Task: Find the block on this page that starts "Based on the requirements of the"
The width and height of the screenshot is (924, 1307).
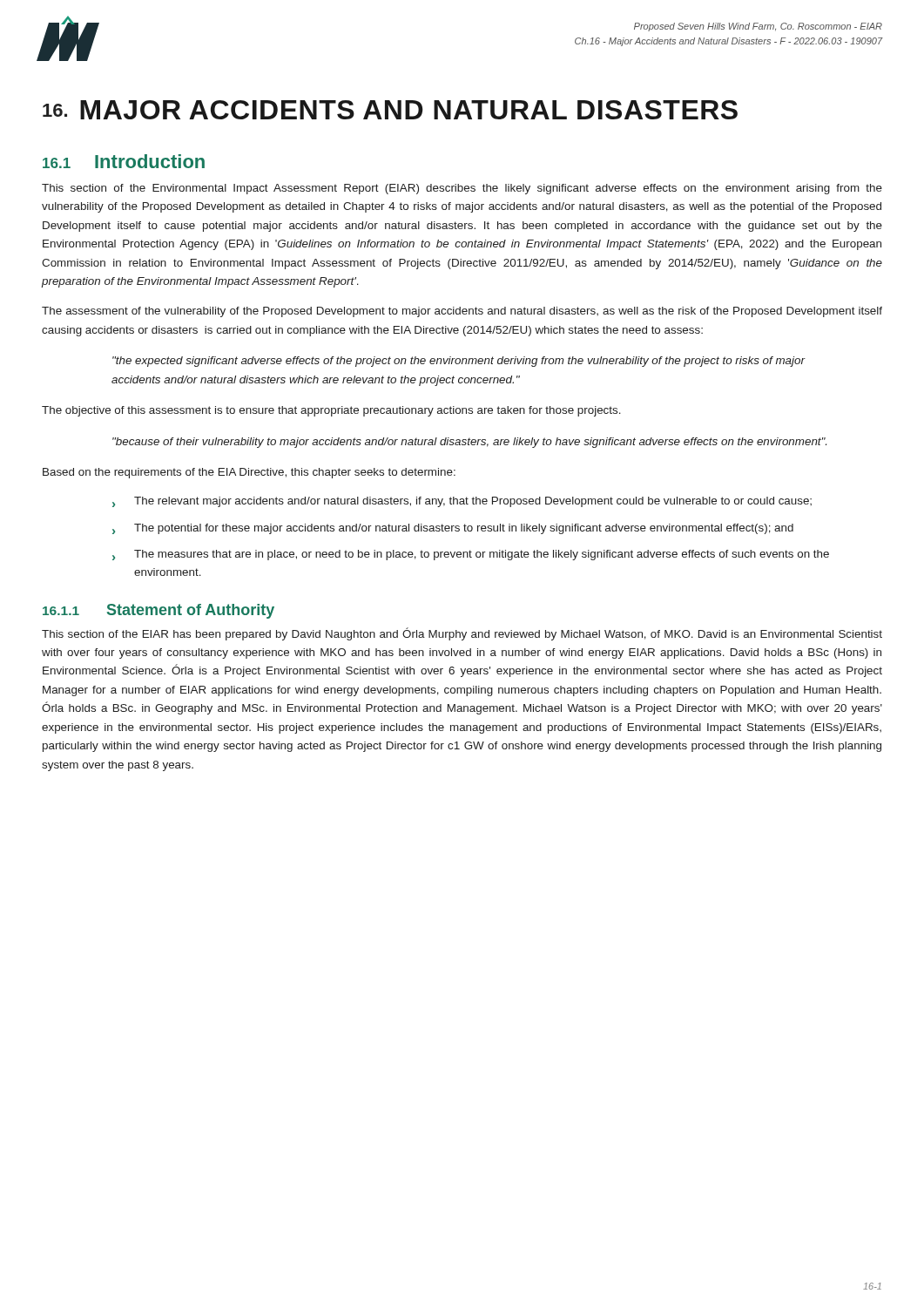Action: [249, 472]
